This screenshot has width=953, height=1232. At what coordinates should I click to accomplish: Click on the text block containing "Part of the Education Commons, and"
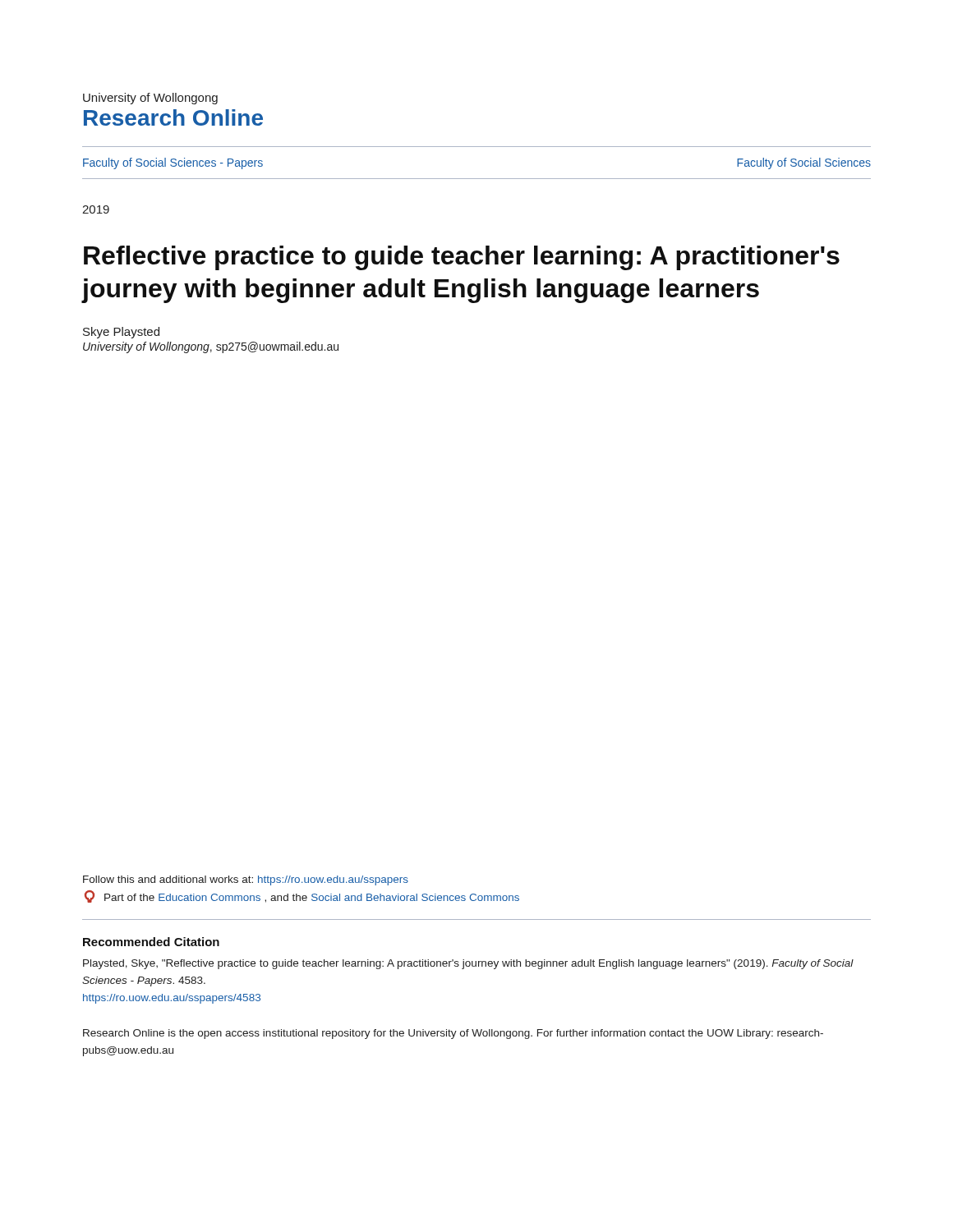coord(301,897)
